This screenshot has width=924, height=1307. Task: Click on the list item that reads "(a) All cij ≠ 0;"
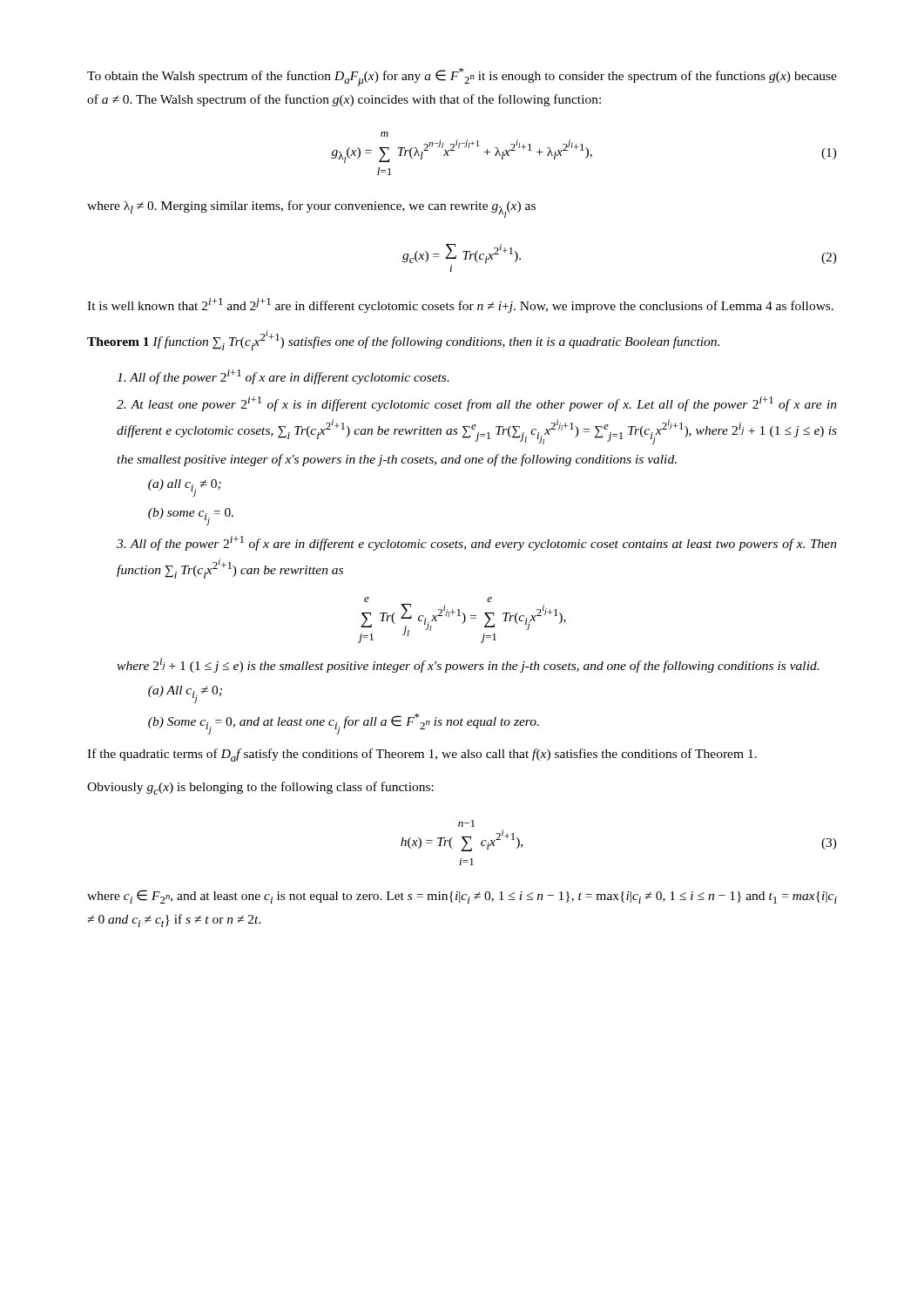[x=185, y=693]
